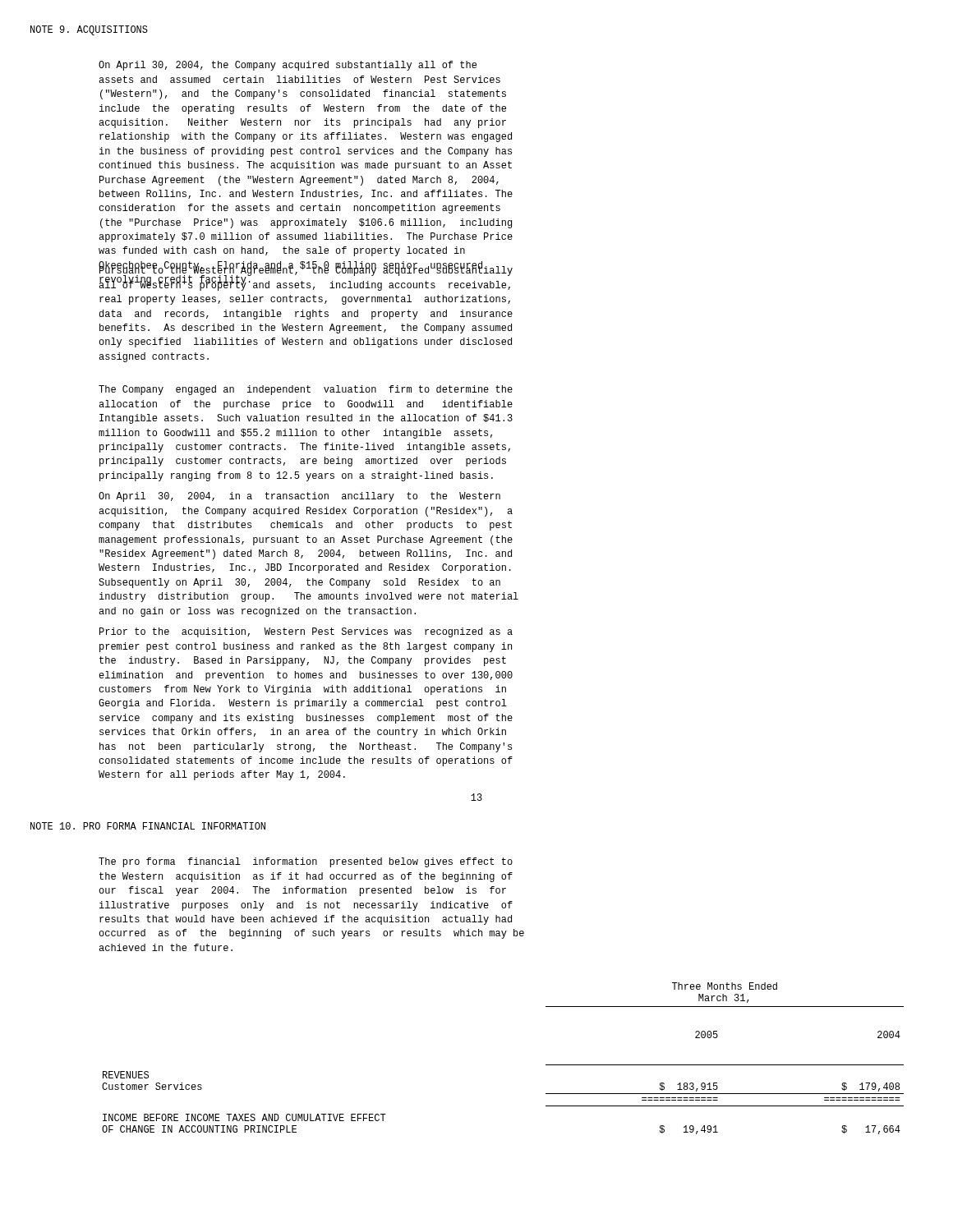Navigate to the text starting "Pursuant to the"

click(306, 314)
